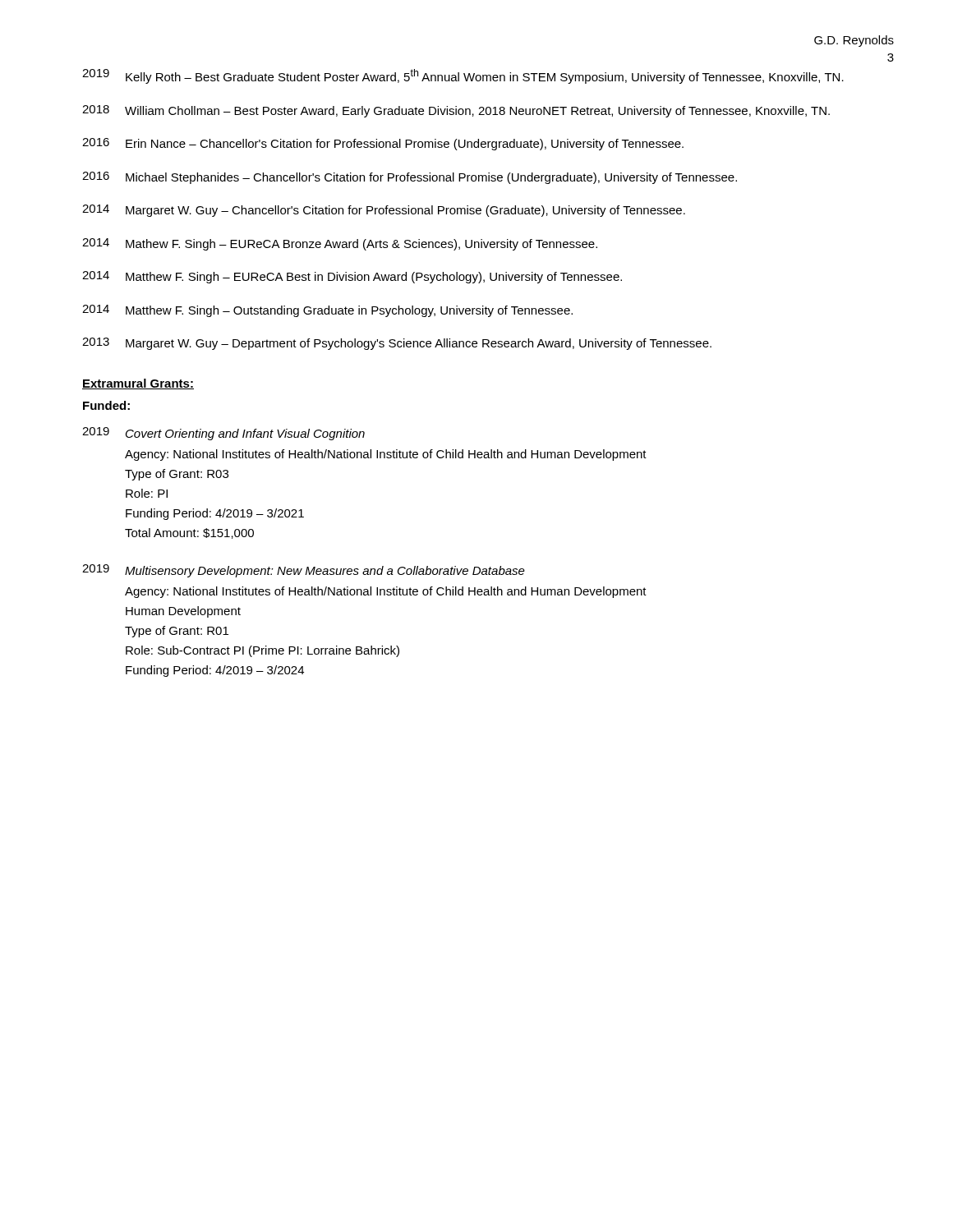Select the list item with the text "2019 Kelly Roth –"

click(x=481, y=76)
